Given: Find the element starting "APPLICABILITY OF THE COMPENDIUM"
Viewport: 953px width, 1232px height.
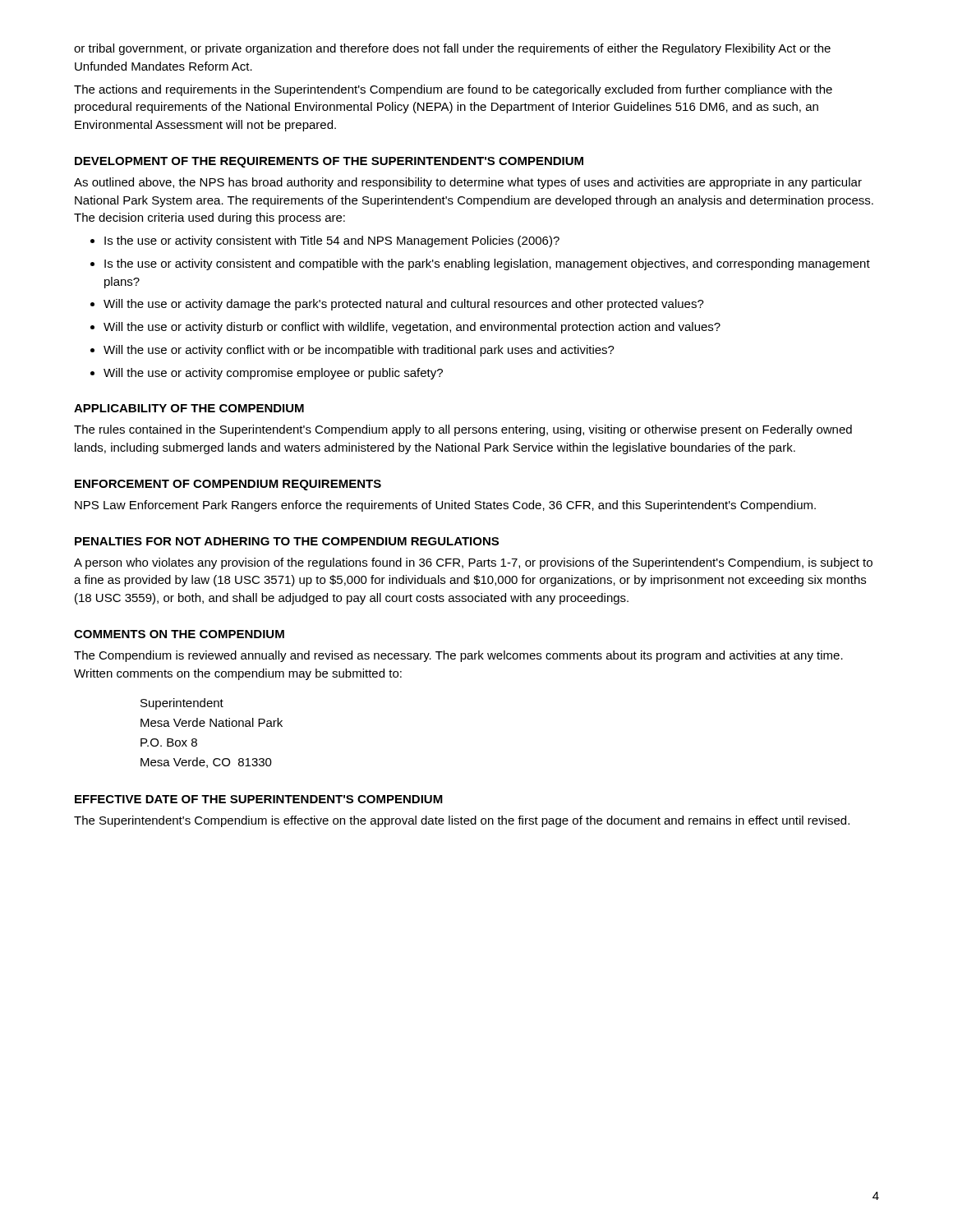Looking at the screenshot, I should [x=189, y=408].
